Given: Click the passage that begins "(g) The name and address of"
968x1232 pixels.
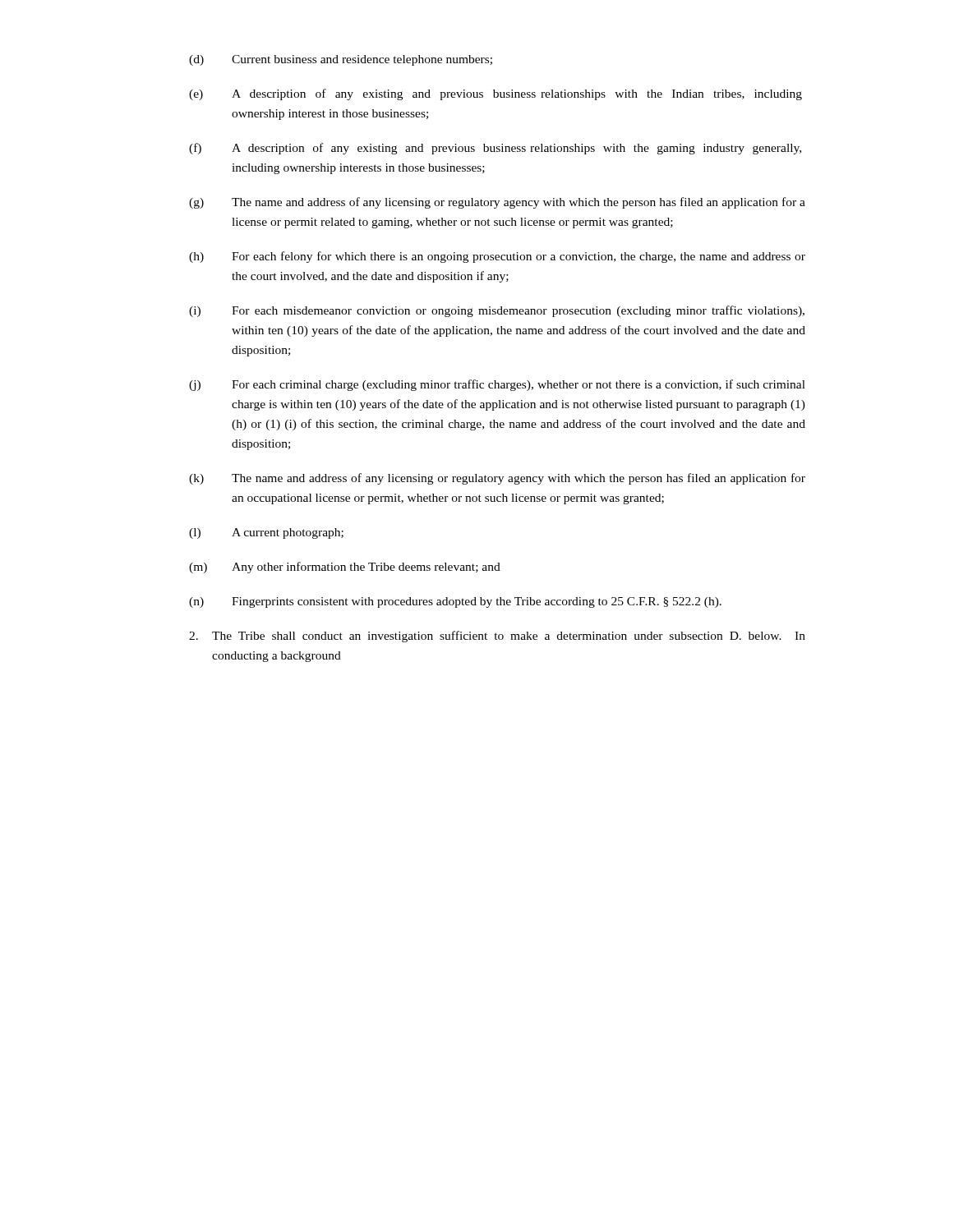Looking at the screenshot, I should pyautogui.click(x=497, y=212).
